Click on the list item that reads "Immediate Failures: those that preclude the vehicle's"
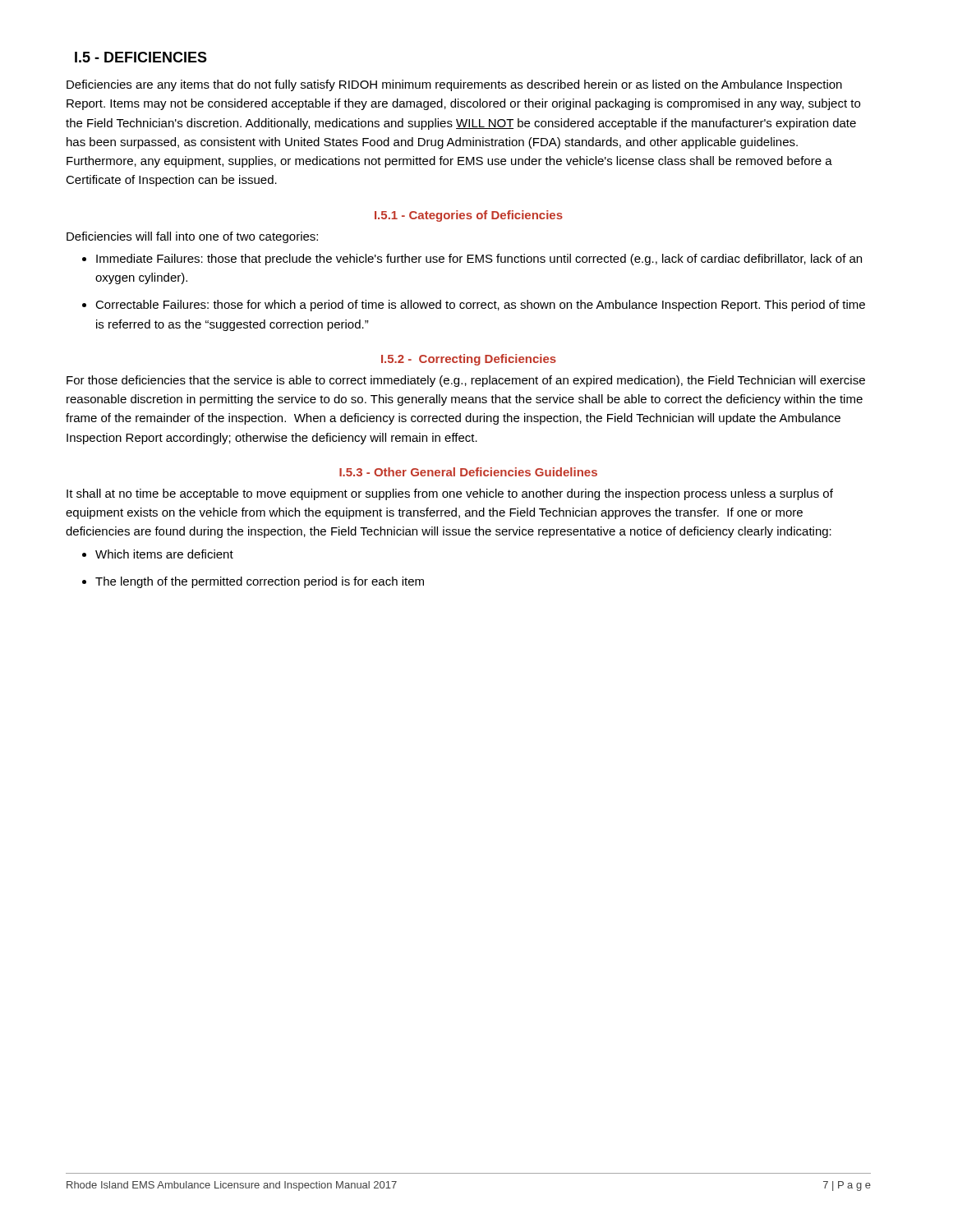 click(468, 268)
